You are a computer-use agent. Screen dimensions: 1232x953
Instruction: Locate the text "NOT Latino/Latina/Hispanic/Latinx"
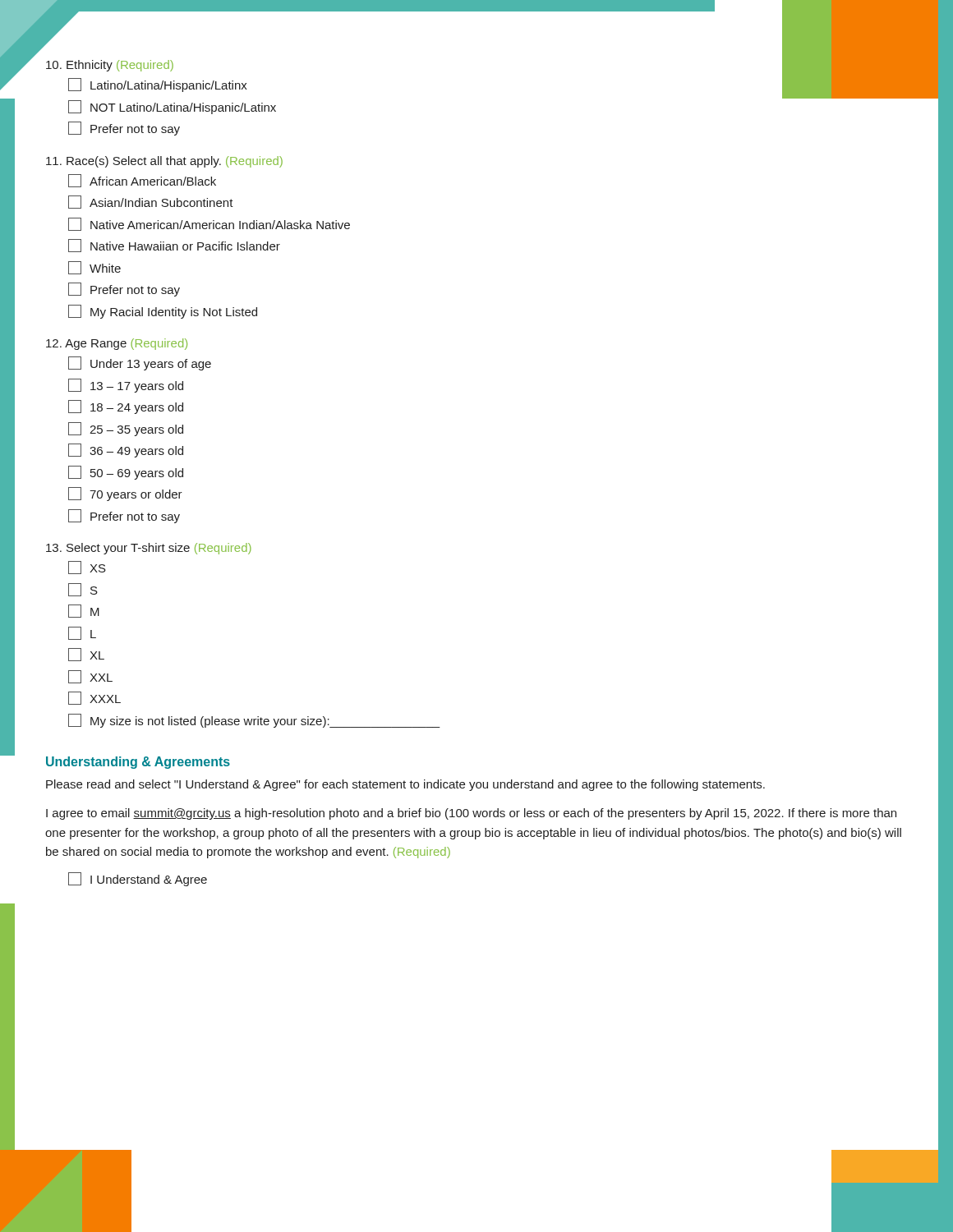[183, 107]
